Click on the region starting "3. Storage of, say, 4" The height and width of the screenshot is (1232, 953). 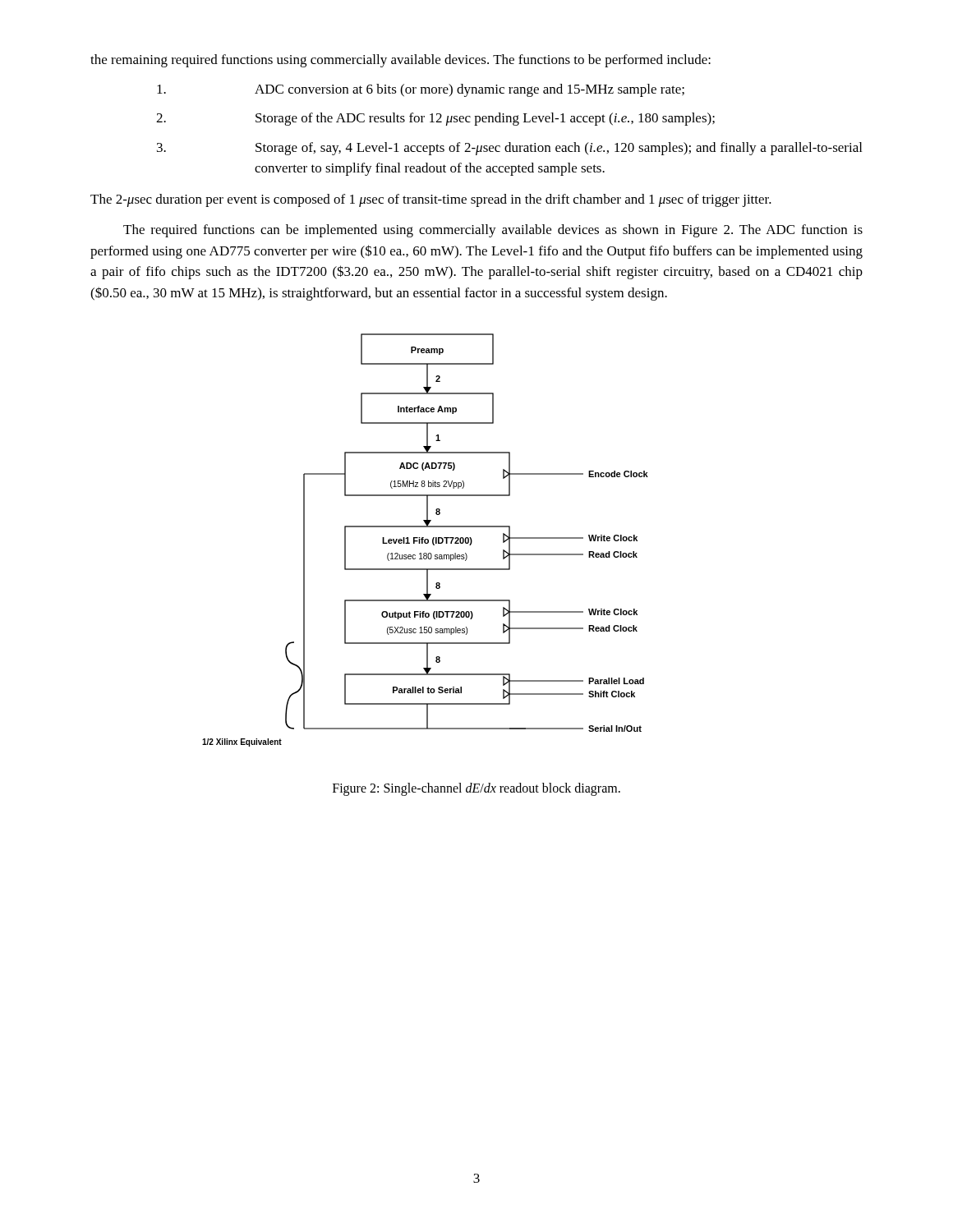[x=476, y=158]
